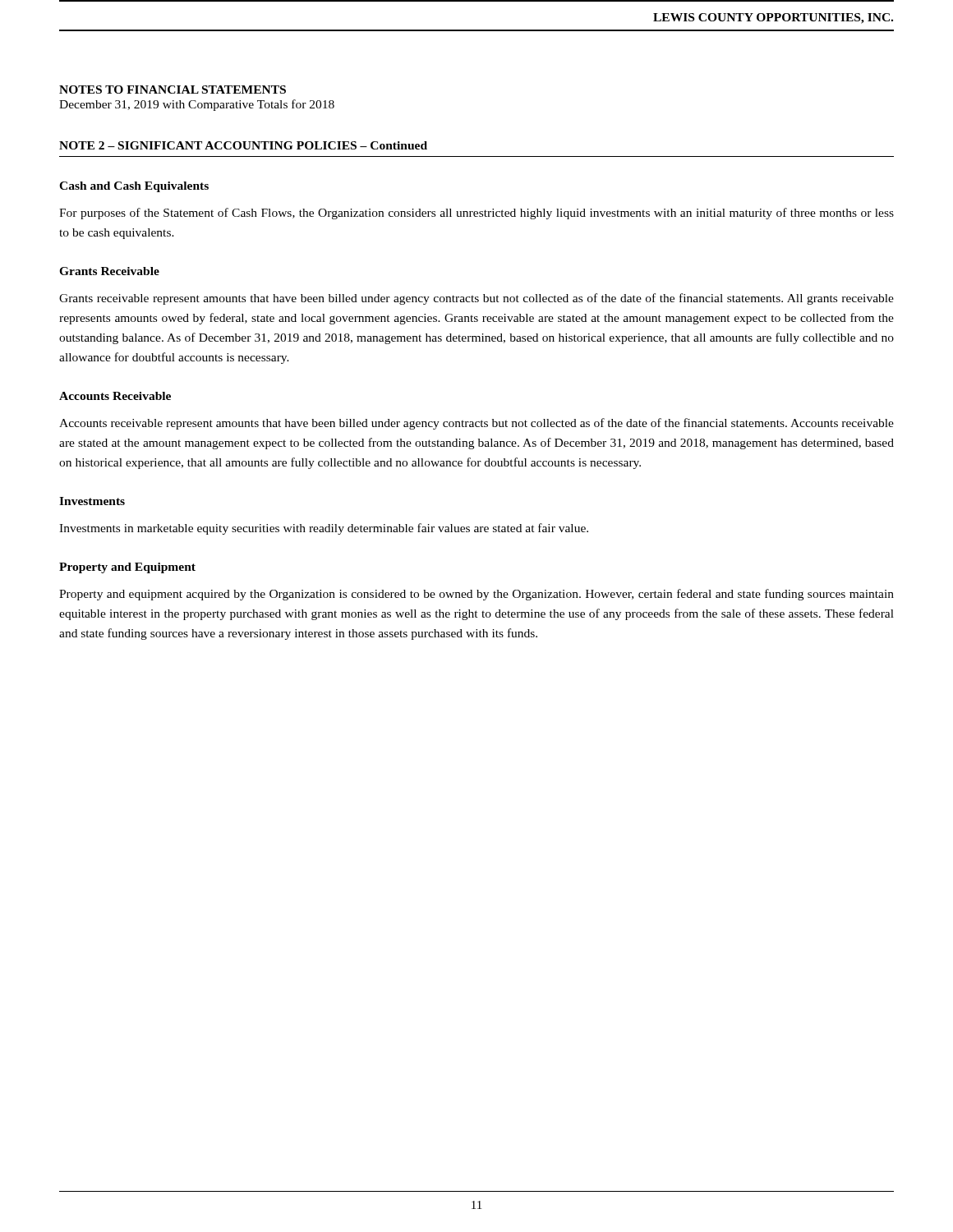953x1232 pixels.
Task: Click where it says "Property and Equipment"
Action: coord(127,566)
